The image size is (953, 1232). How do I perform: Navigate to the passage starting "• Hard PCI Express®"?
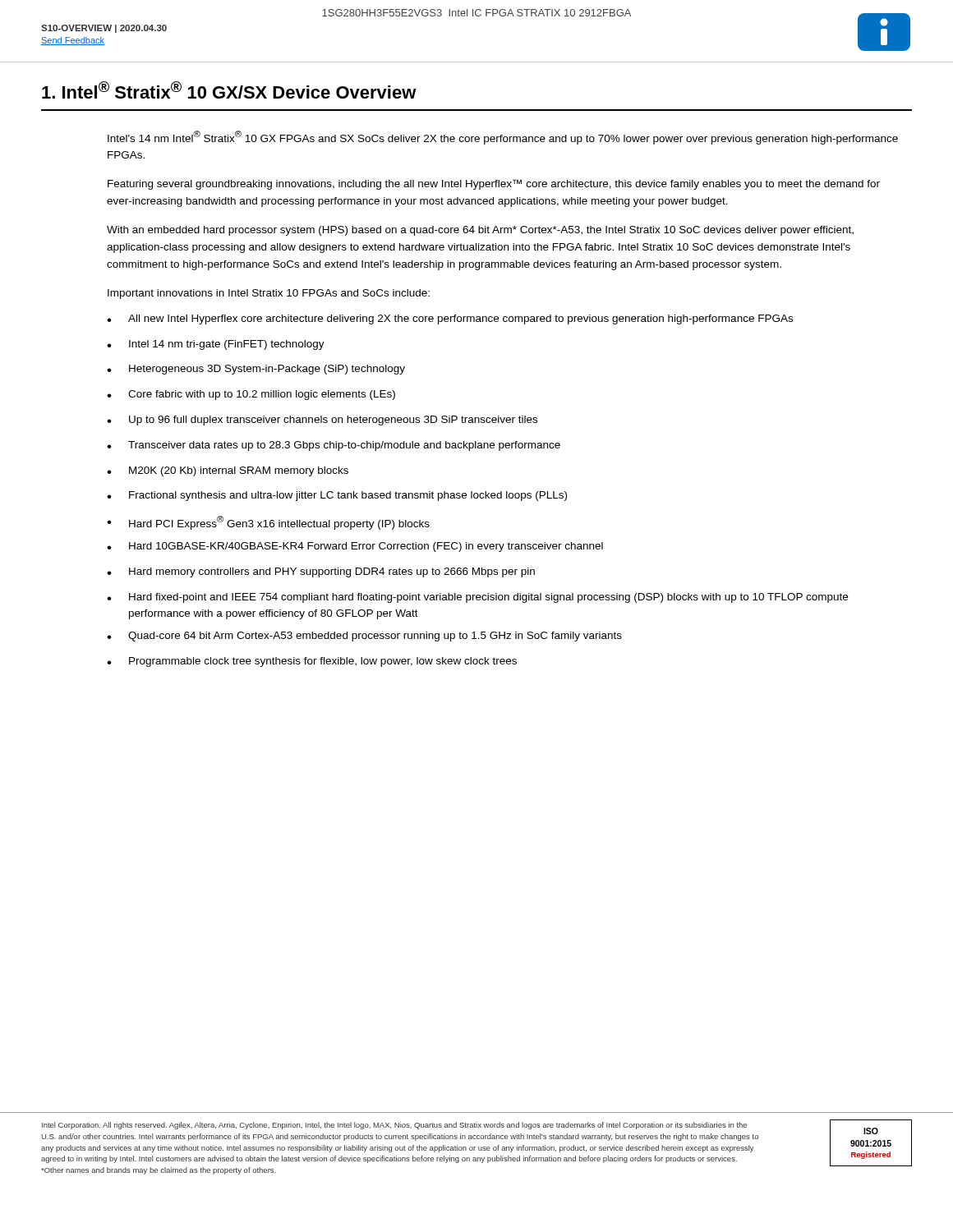268,522
